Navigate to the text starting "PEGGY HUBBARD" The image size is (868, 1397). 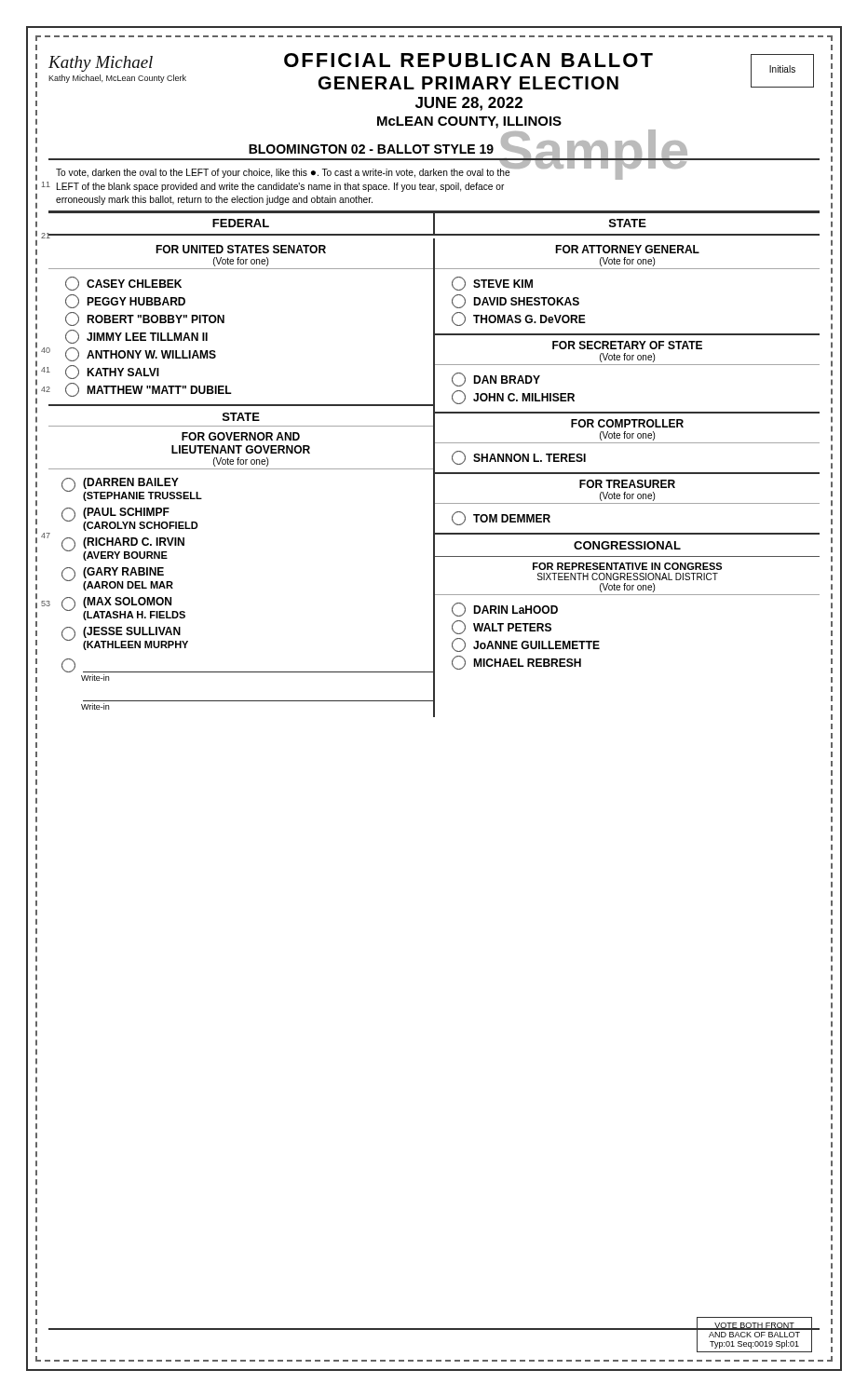(x=125, y=301)
